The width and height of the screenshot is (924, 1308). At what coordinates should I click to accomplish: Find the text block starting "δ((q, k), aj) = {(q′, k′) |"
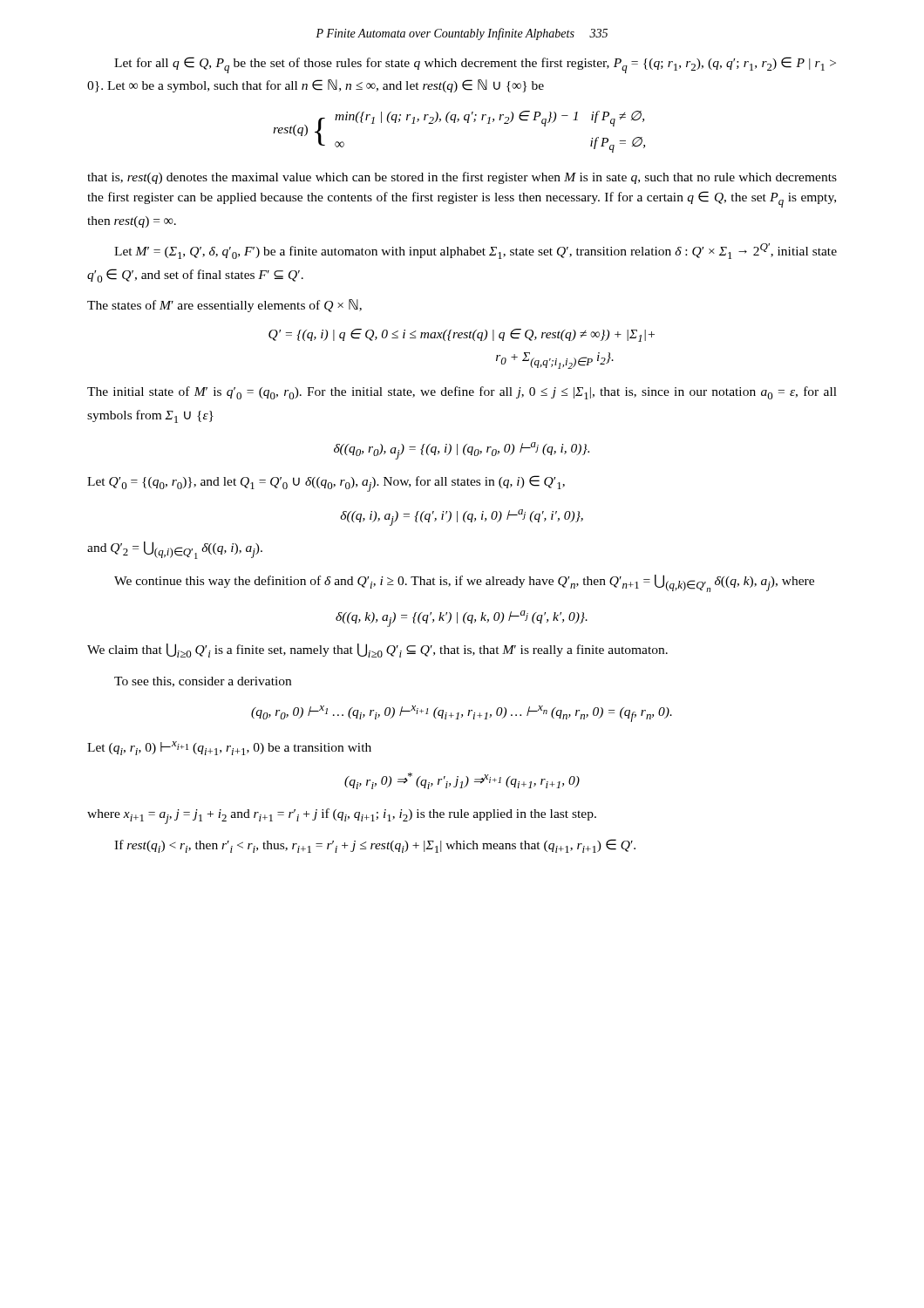coord(462,616)
